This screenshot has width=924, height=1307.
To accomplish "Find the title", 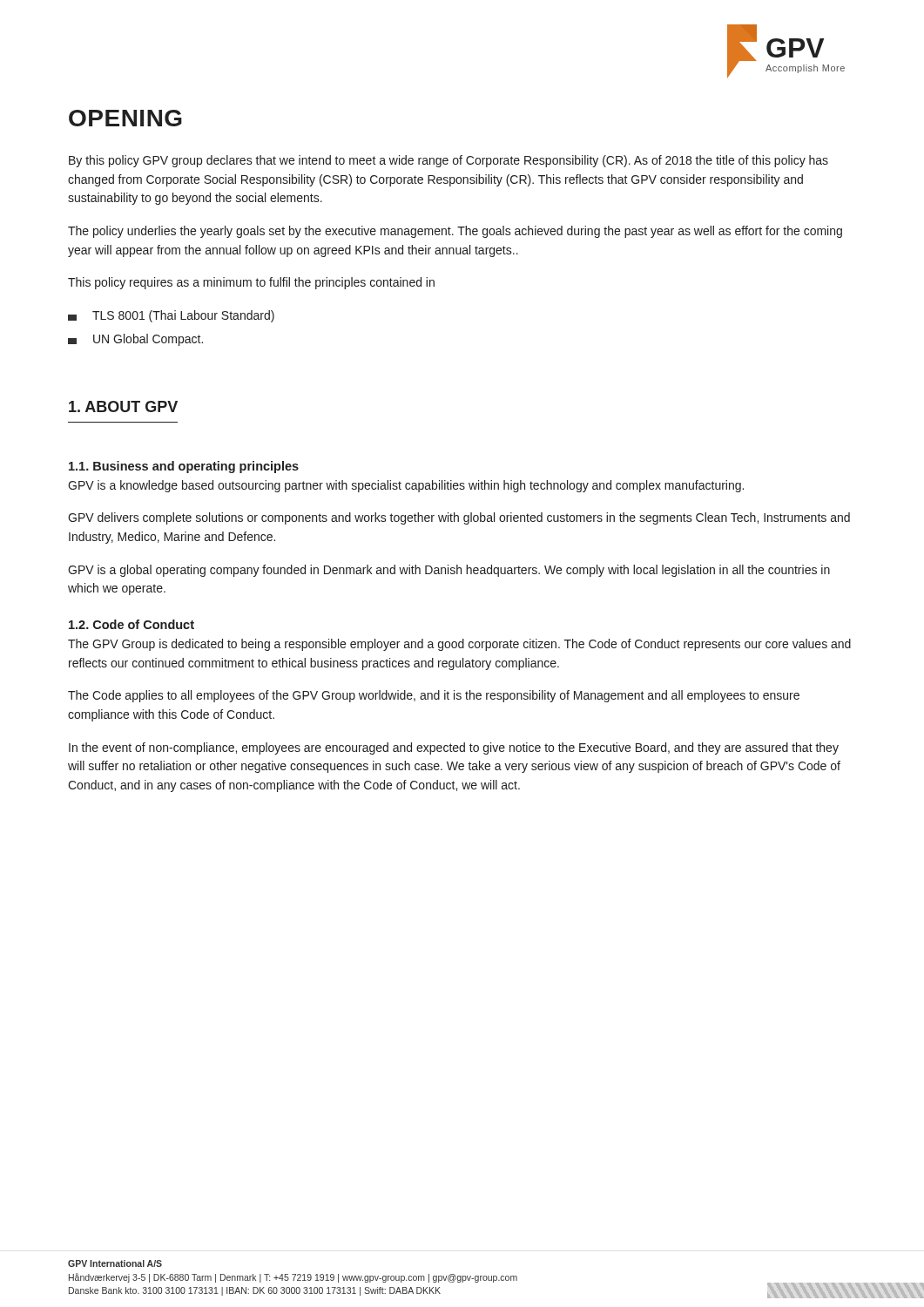I will (x=126, y=118).
